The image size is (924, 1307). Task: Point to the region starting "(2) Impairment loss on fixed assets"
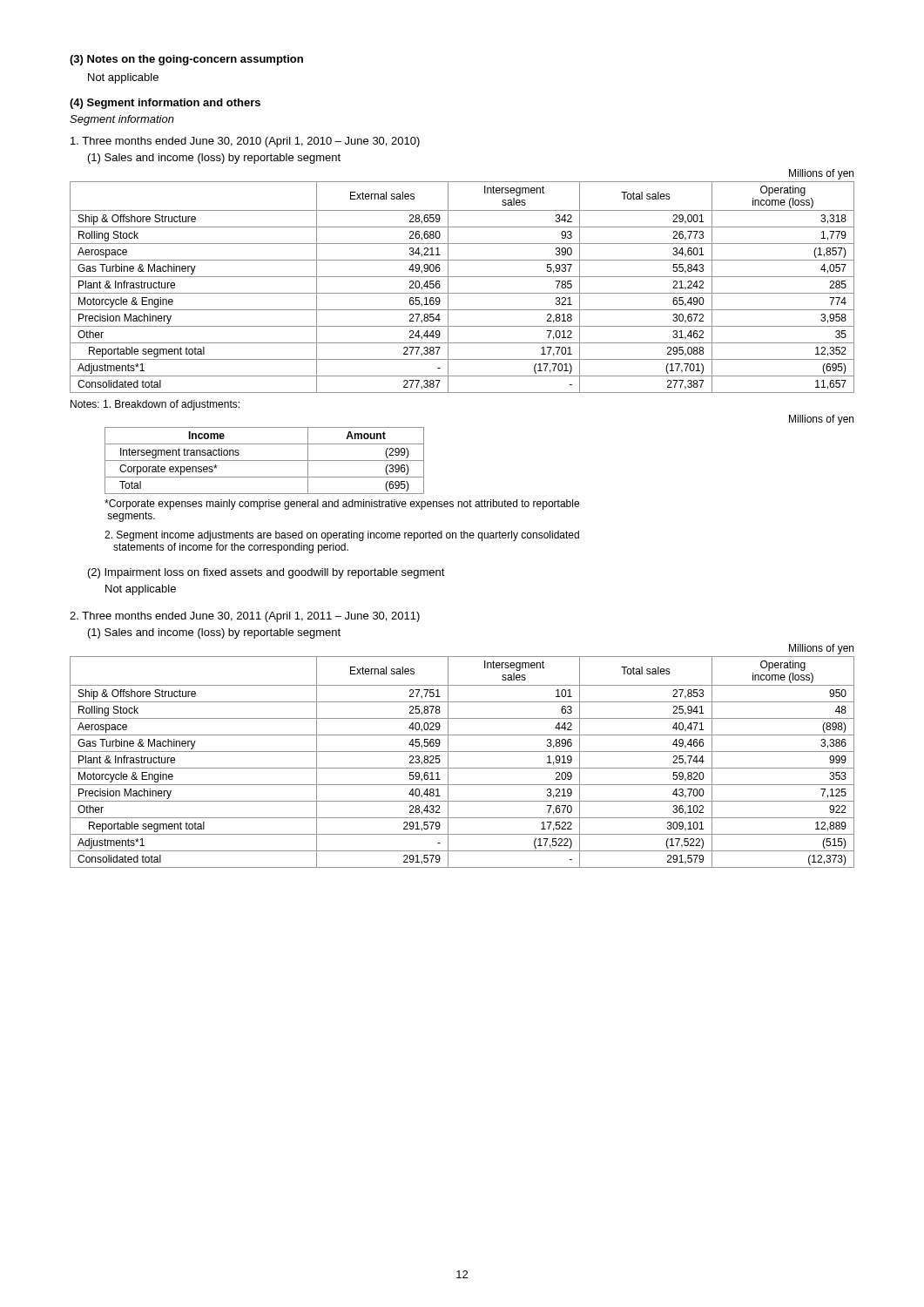click(x=266, y=572)
